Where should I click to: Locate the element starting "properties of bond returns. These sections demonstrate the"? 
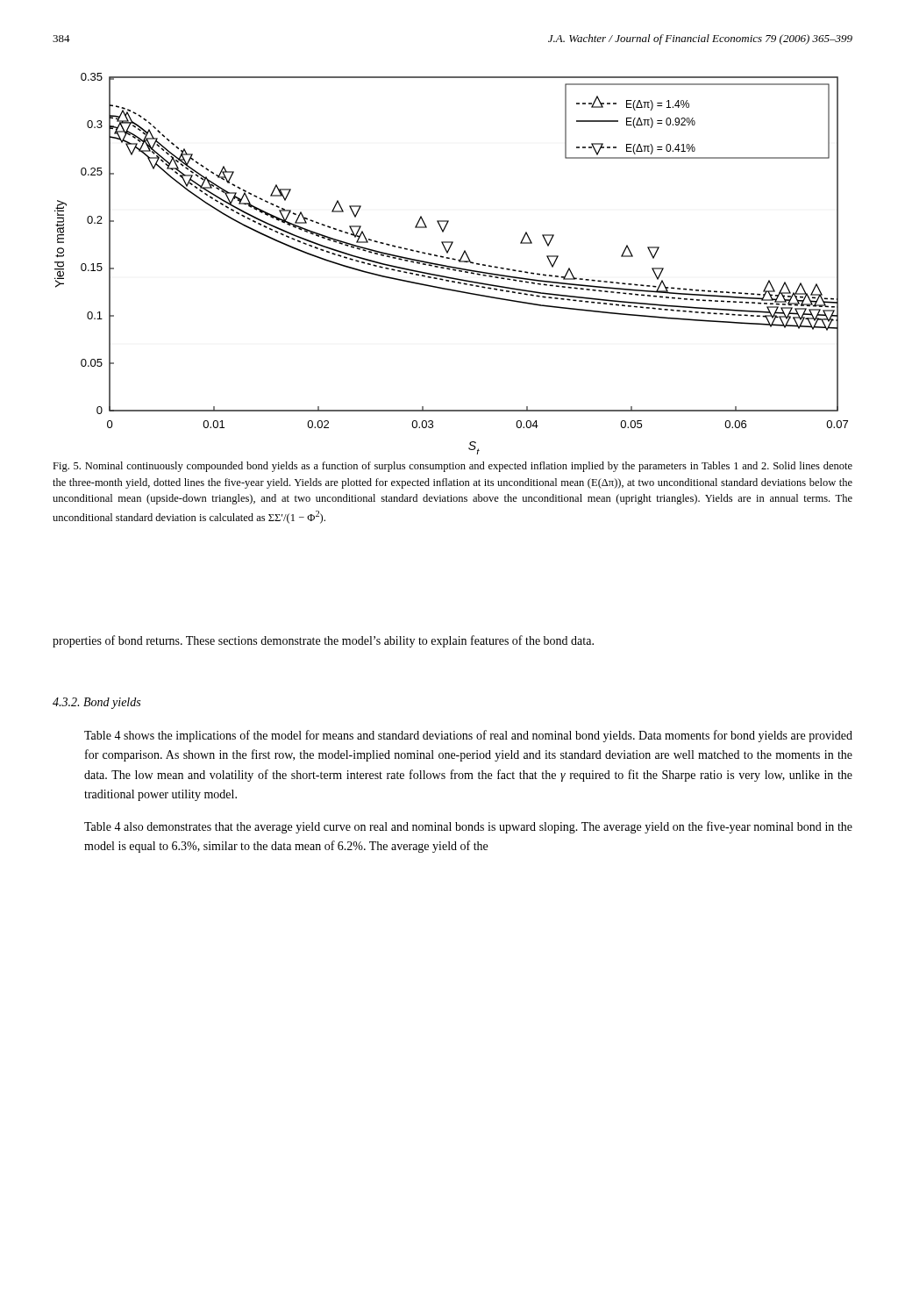coord(324,641)
